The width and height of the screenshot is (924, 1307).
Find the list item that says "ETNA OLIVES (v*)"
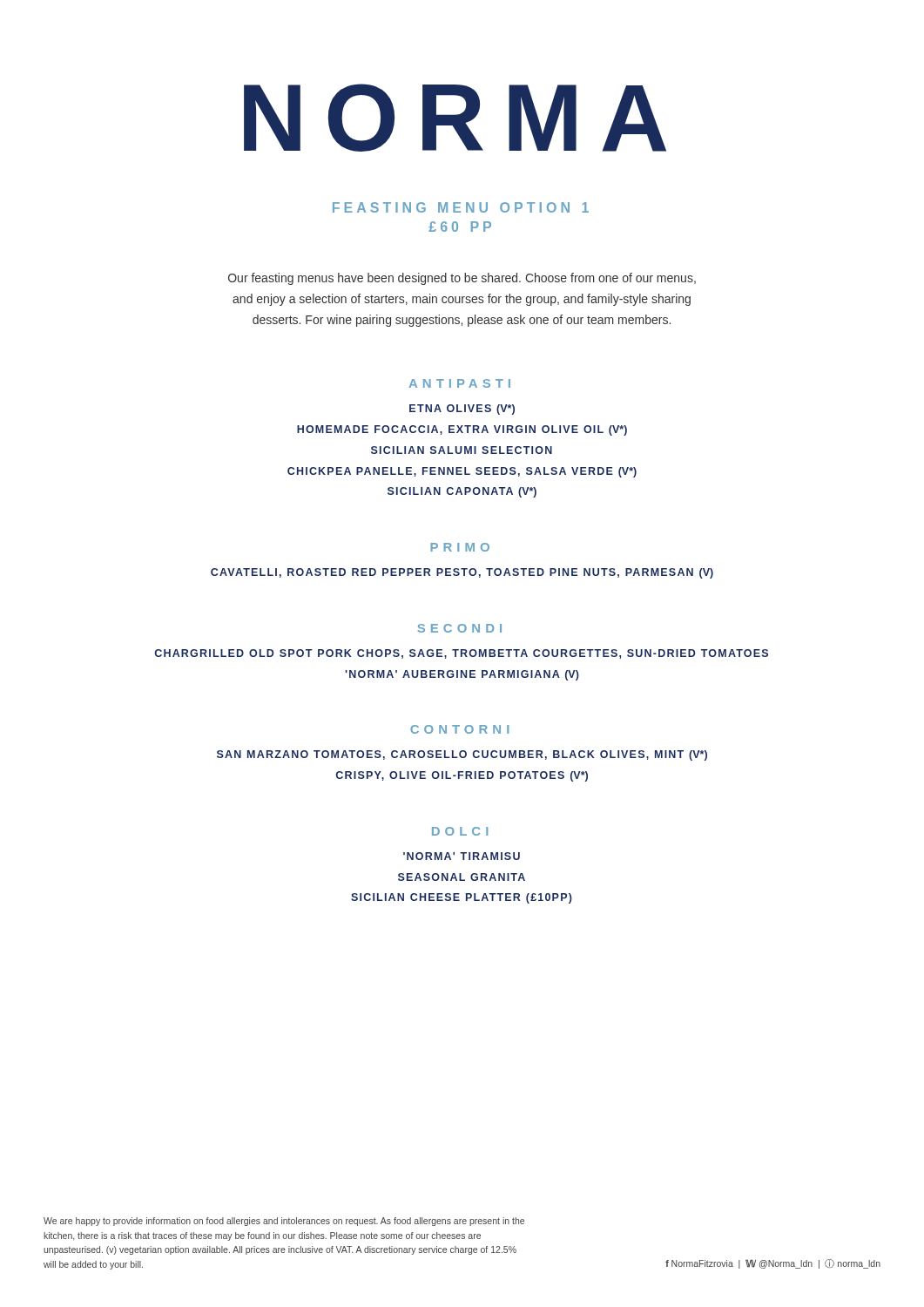462,410
